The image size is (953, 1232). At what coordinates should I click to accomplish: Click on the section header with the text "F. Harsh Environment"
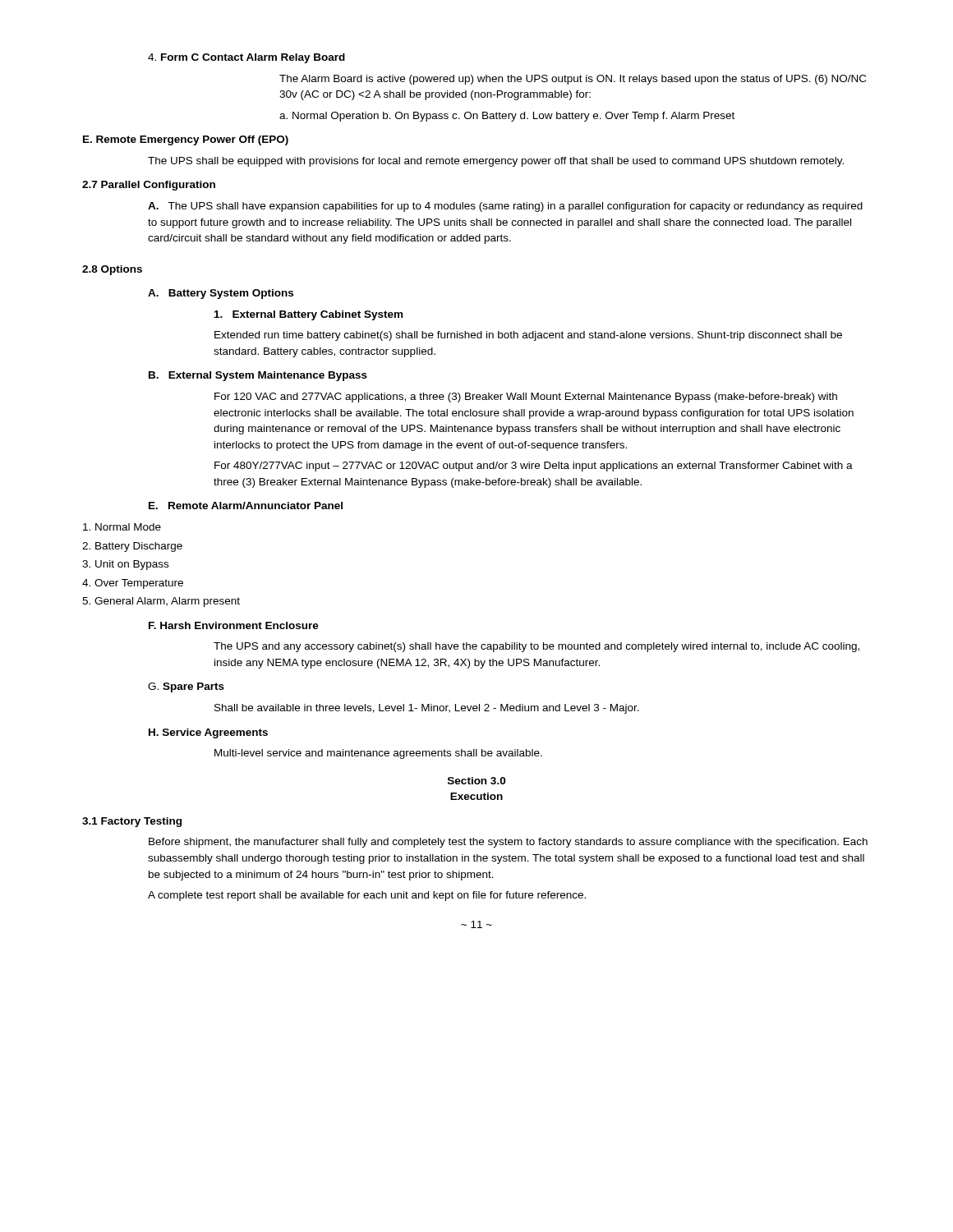click(234, 625)
